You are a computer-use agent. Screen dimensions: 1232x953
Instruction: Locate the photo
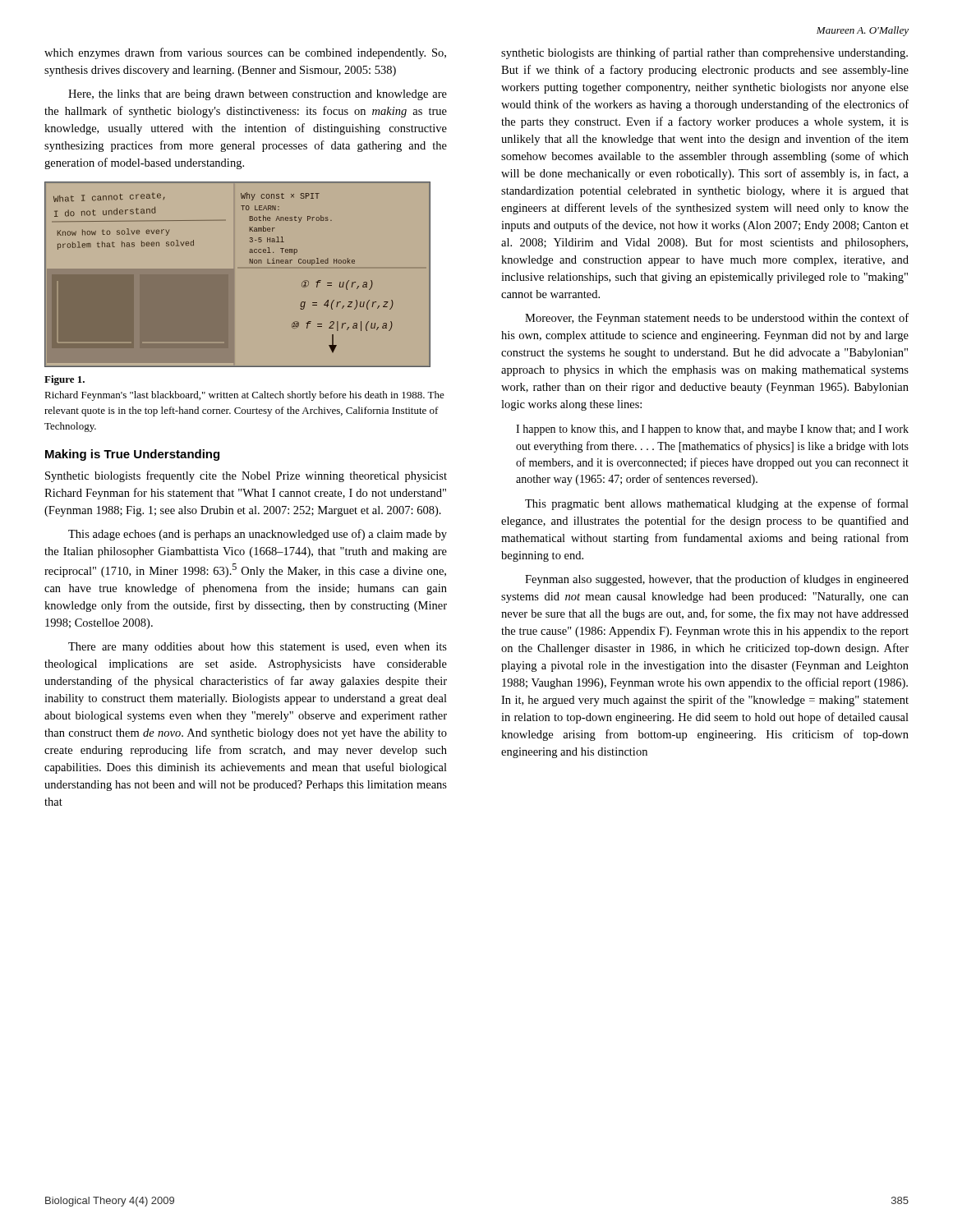246,274
